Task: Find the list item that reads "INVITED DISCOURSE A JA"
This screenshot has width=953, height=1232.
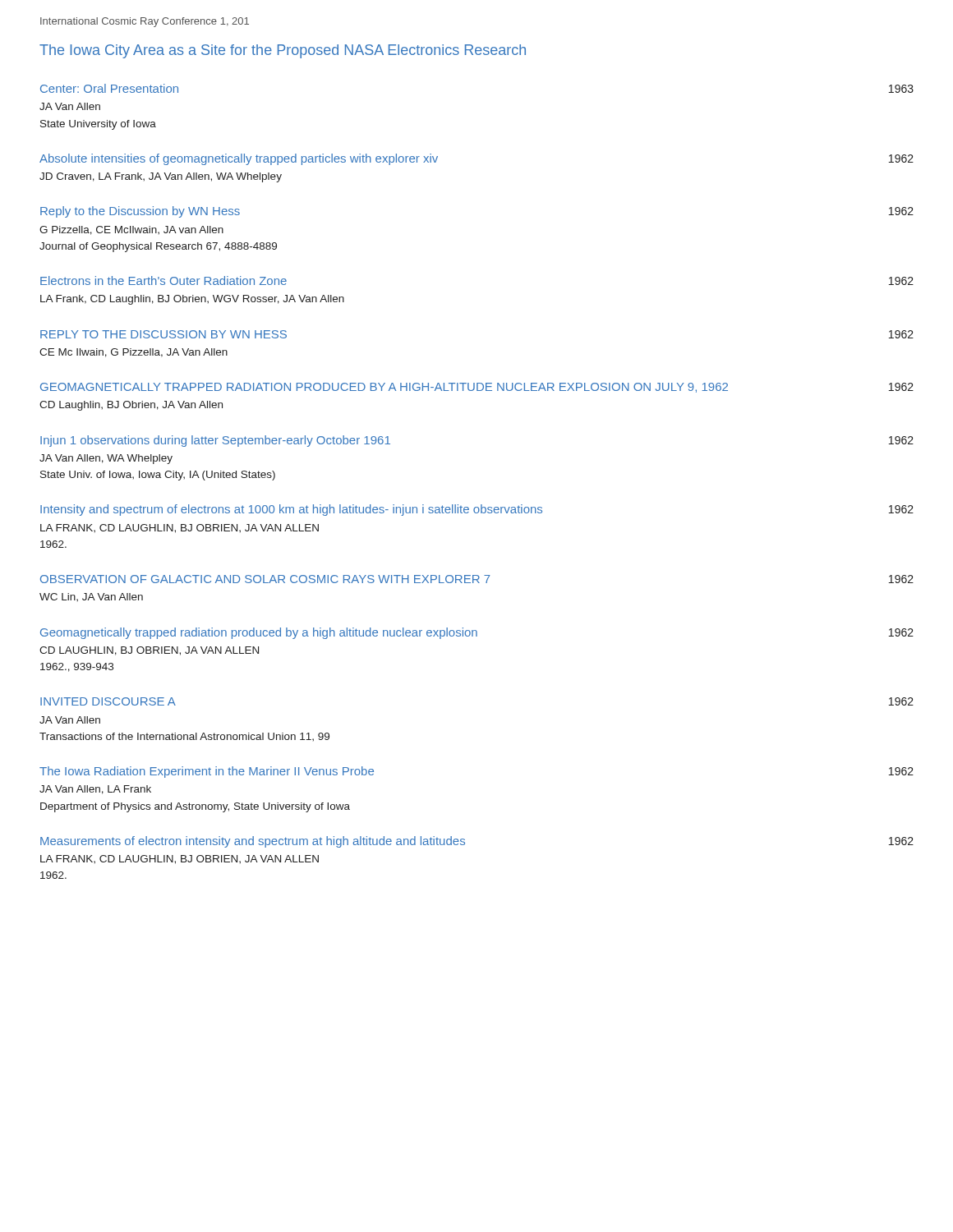Action: [x=108, y=701]
